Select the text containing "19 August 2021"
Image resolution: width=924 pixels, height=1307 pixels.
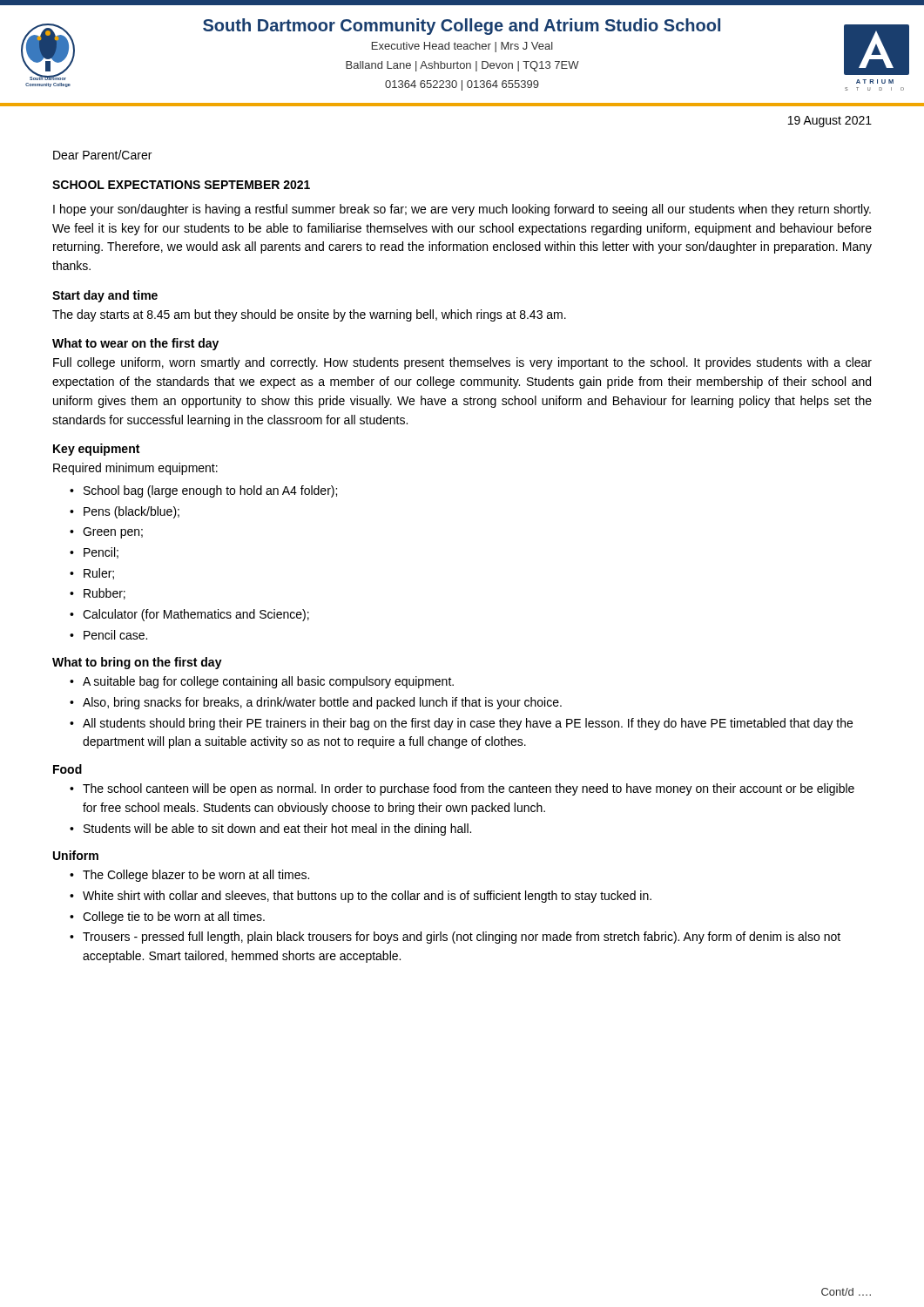829,120
